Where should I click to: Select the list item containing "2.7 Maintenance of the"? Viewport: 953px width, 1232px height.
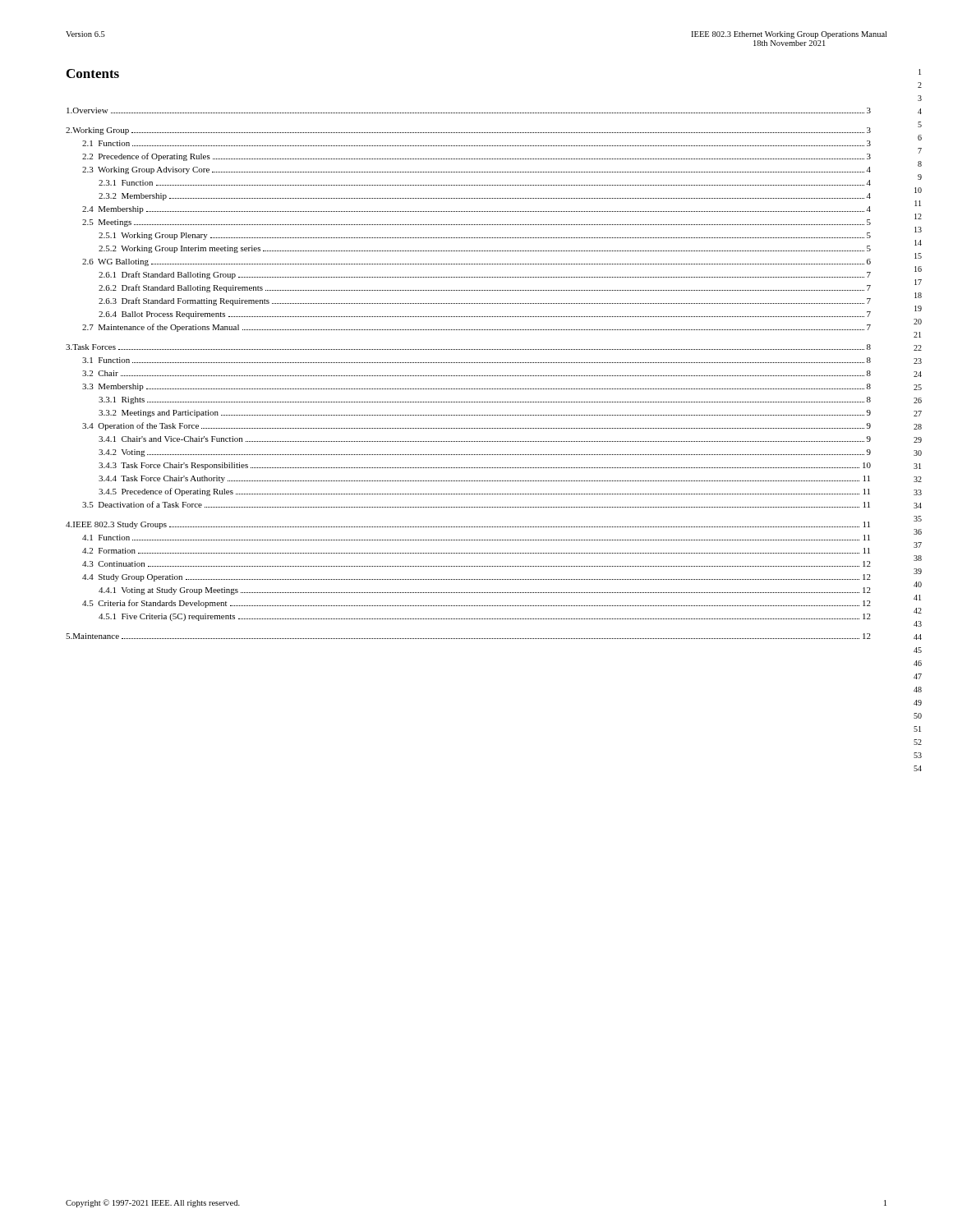point(476,327)
